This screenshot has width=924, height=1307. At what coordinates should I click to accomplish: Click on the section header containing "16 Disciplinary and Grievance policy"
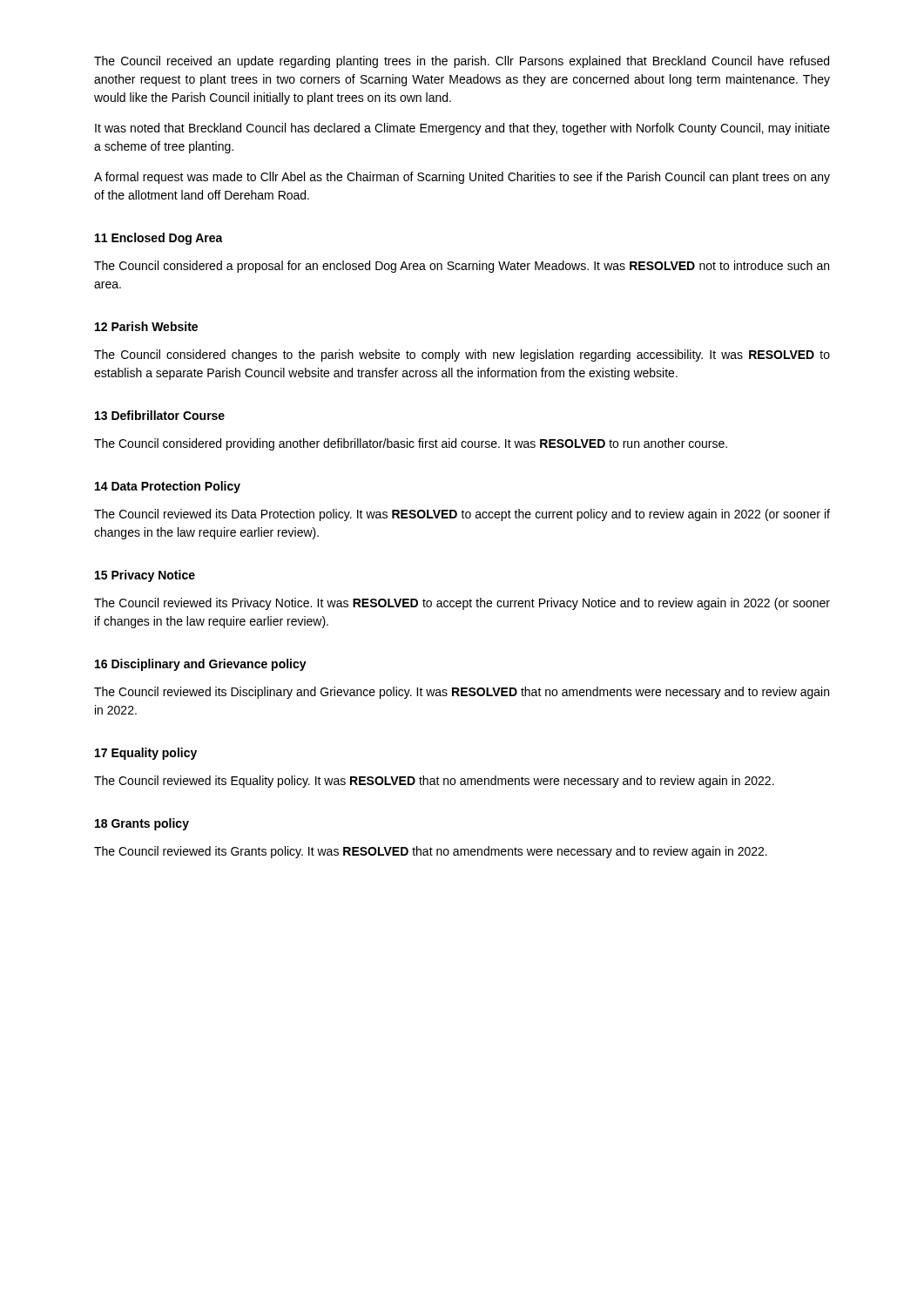200,664
